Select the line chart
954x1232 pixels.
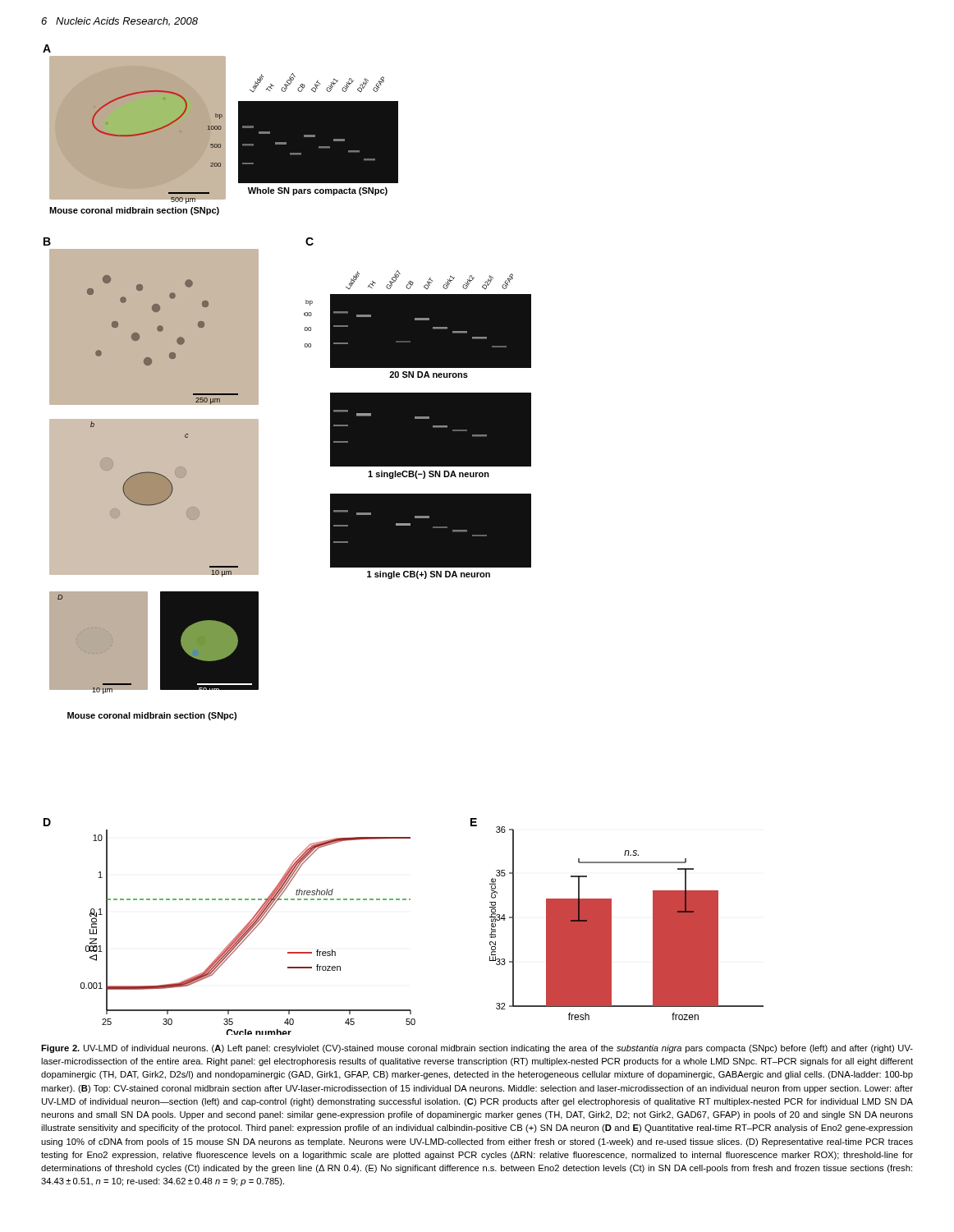tap(238, 924)
